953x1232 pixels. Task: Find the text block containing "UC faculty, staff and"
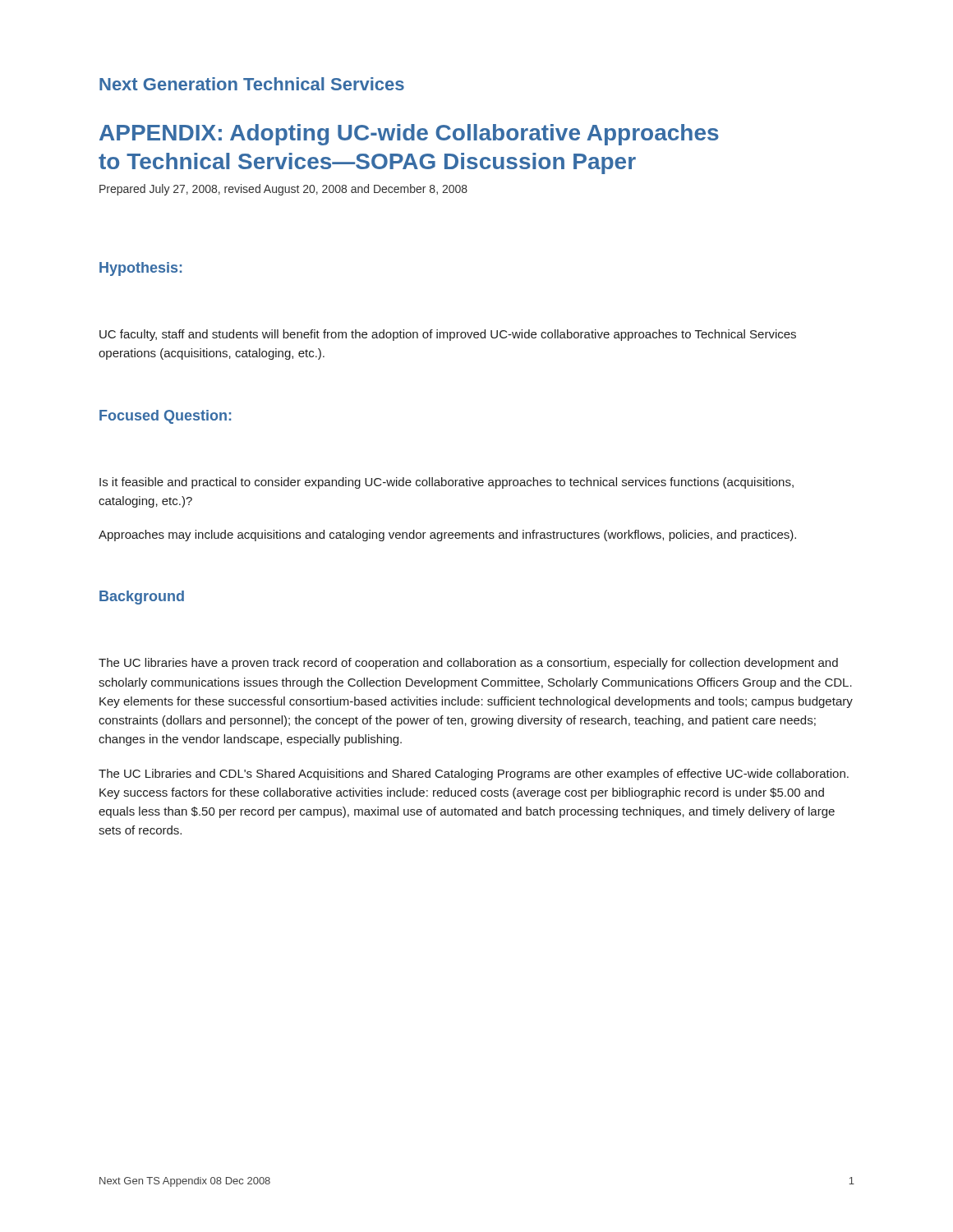pyautogui.click(x=448, y=343)
